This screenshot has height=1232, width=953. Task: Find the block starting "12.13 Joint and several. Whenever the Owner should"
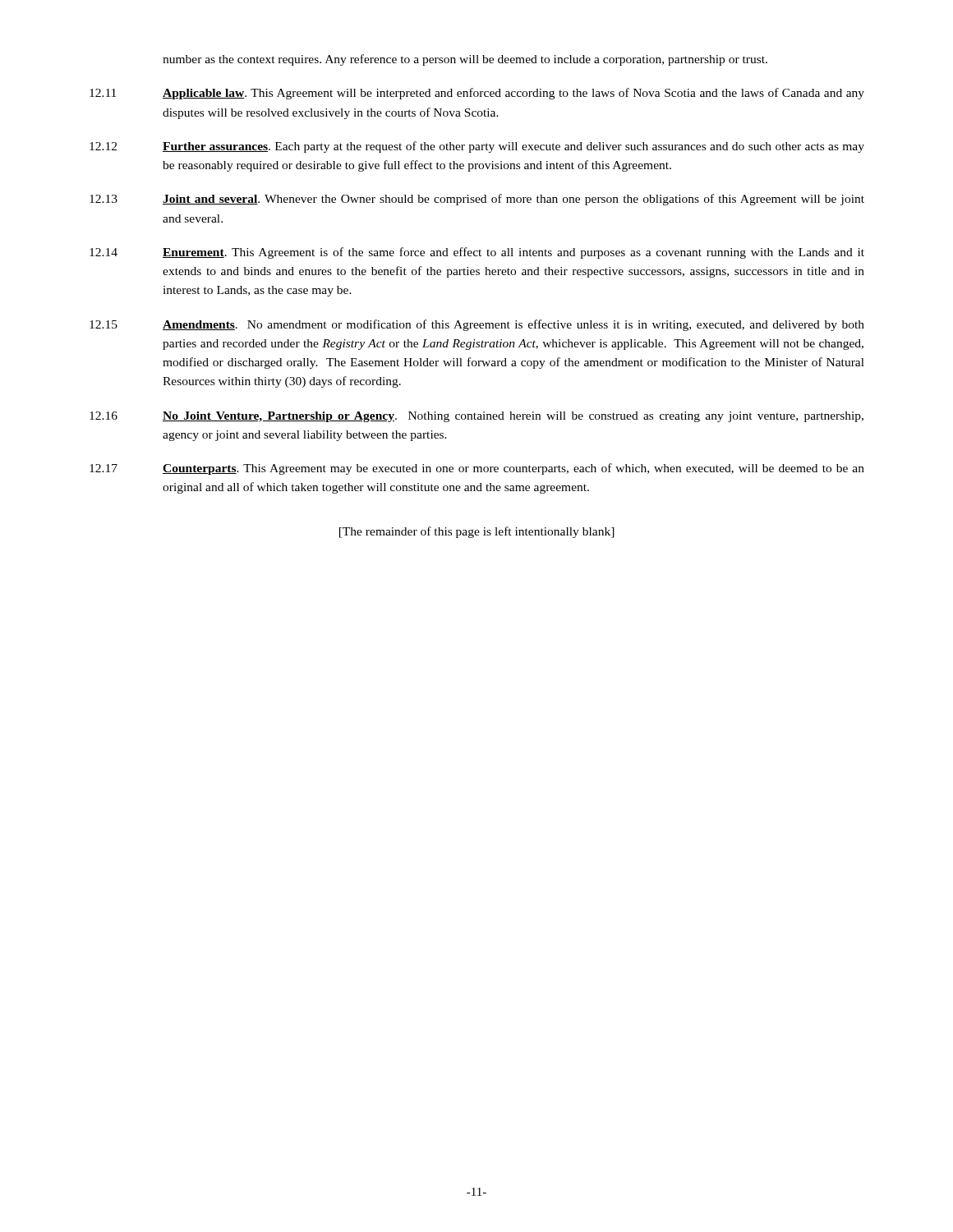[x=476, y=208]
